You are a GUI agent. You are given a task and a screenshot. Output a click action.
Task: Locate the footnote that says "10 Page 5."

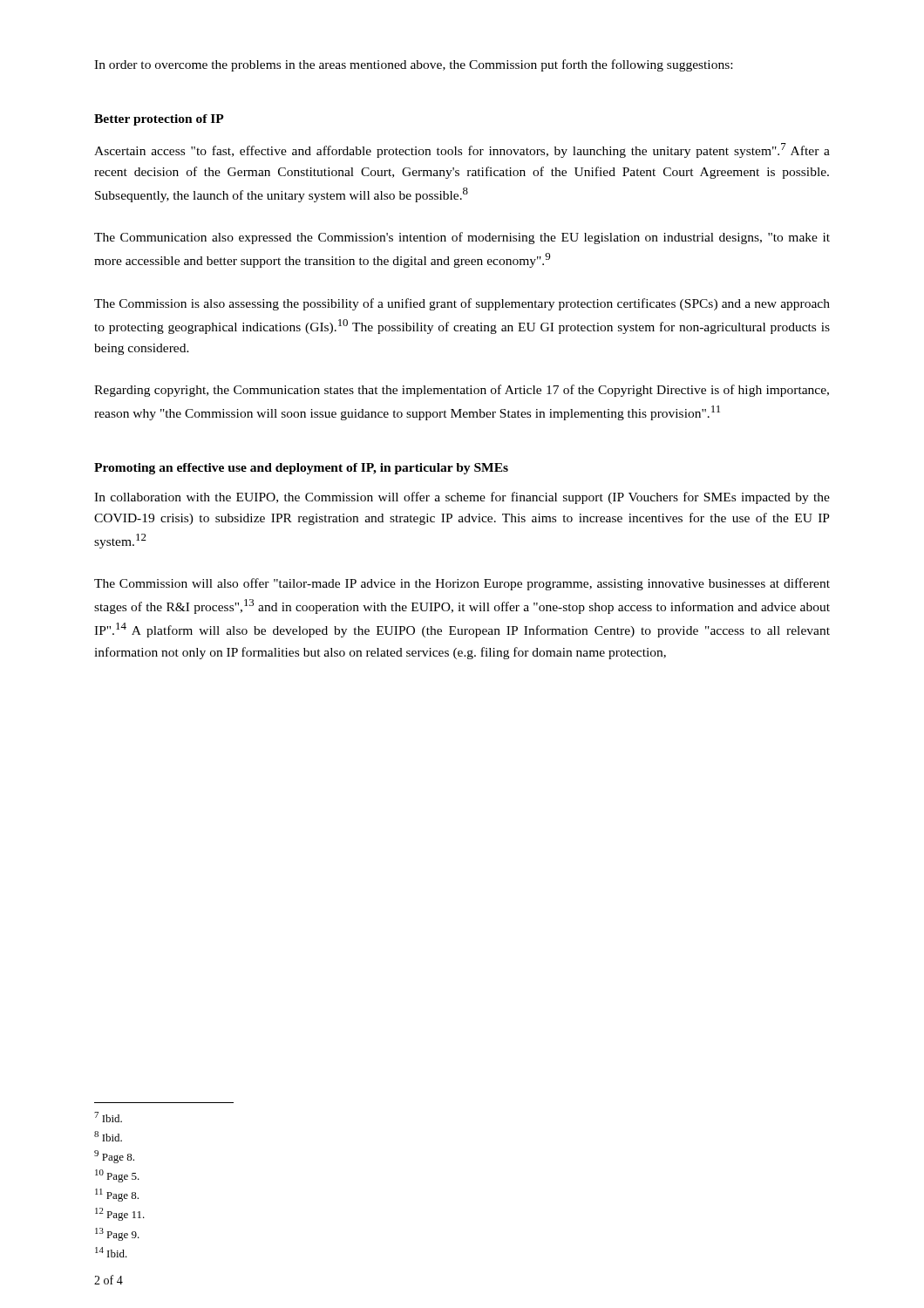tap(117, 1176)
